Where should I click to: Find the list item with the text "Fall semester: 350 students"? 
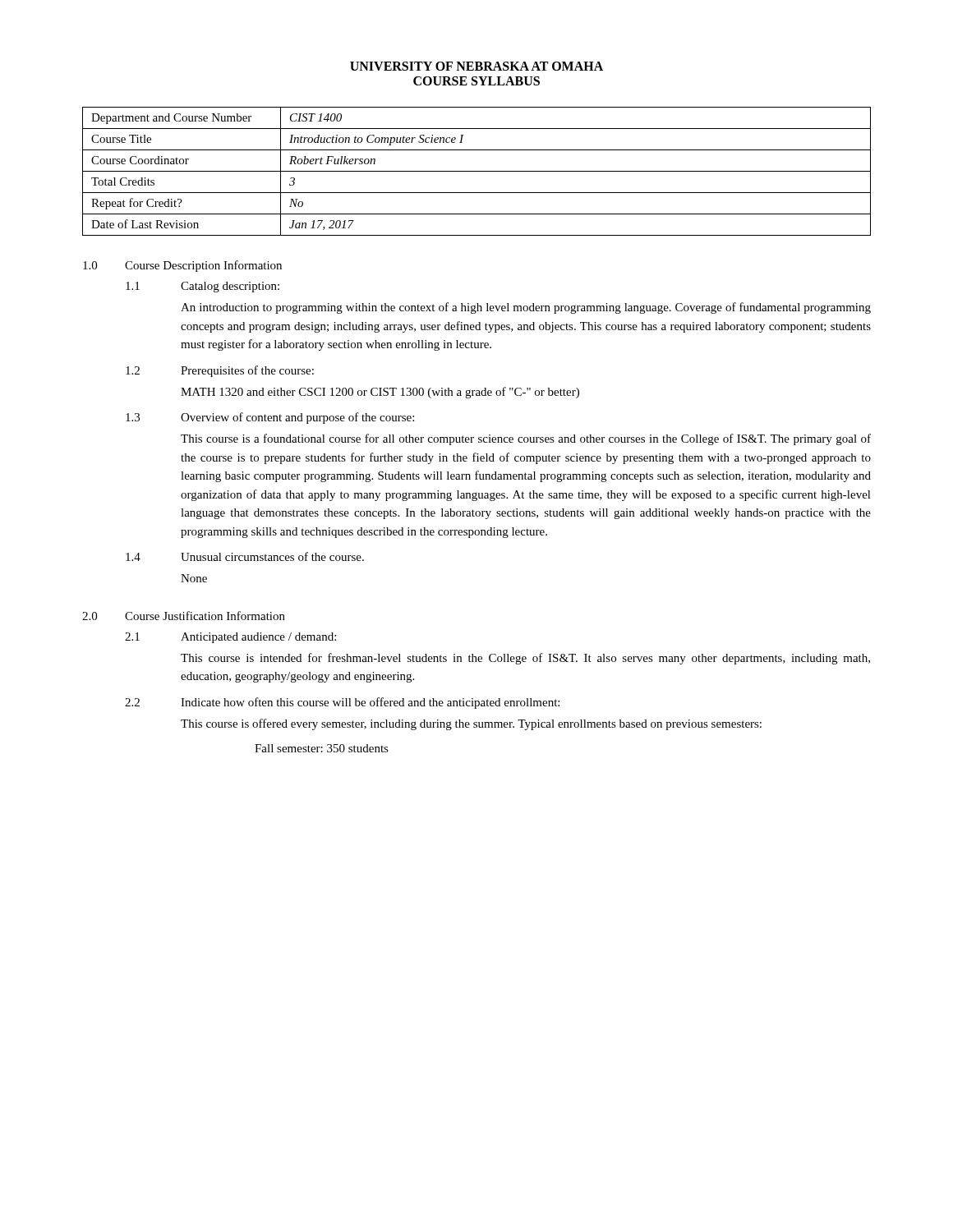coord(322,748)
